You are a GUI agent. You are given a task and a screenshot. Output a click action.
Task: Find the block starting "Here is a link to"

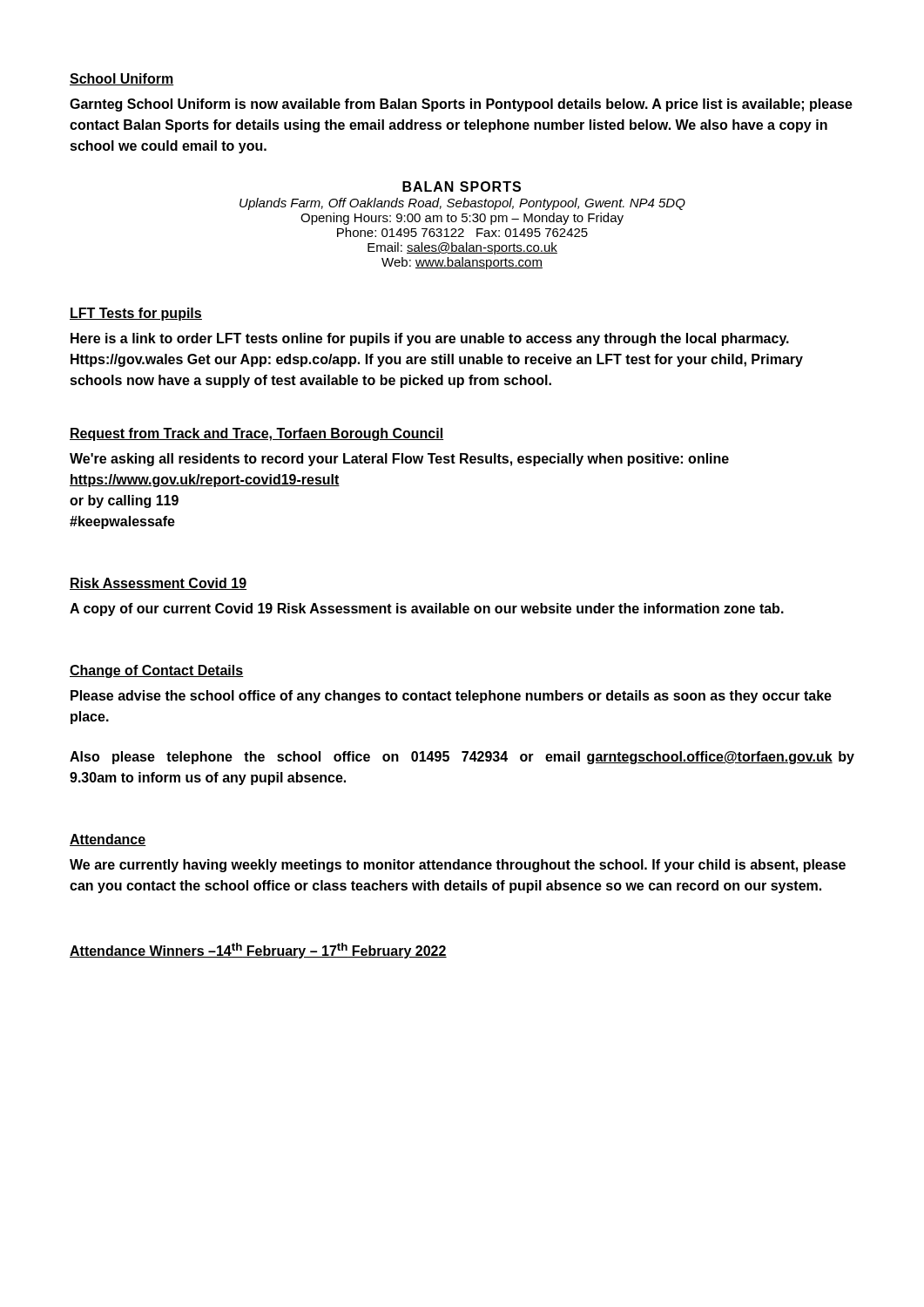(x=436, y=359)
